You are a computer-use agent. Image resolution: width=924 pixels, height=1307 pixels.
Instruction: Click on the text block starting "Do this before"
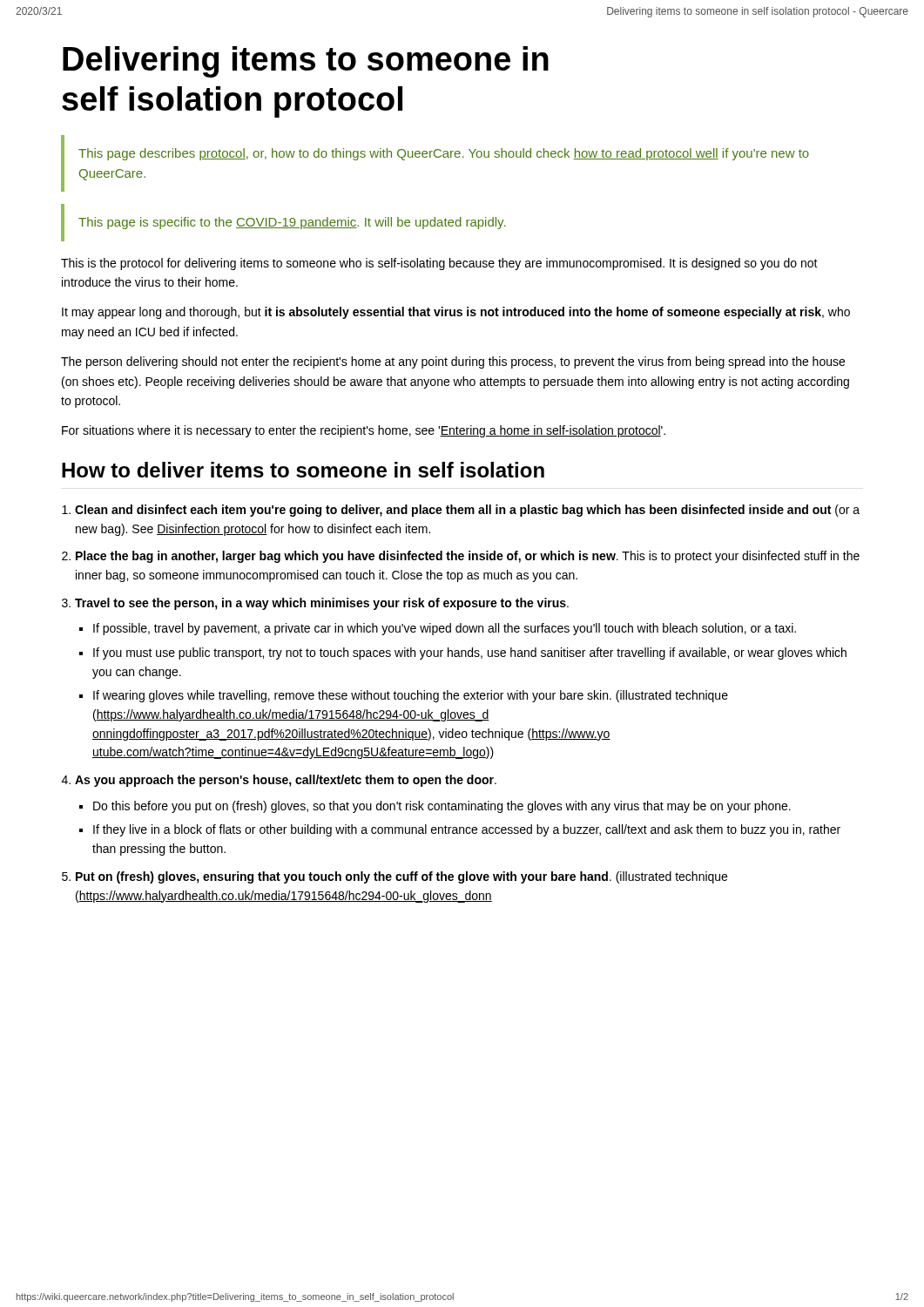[x=442, y=806]
